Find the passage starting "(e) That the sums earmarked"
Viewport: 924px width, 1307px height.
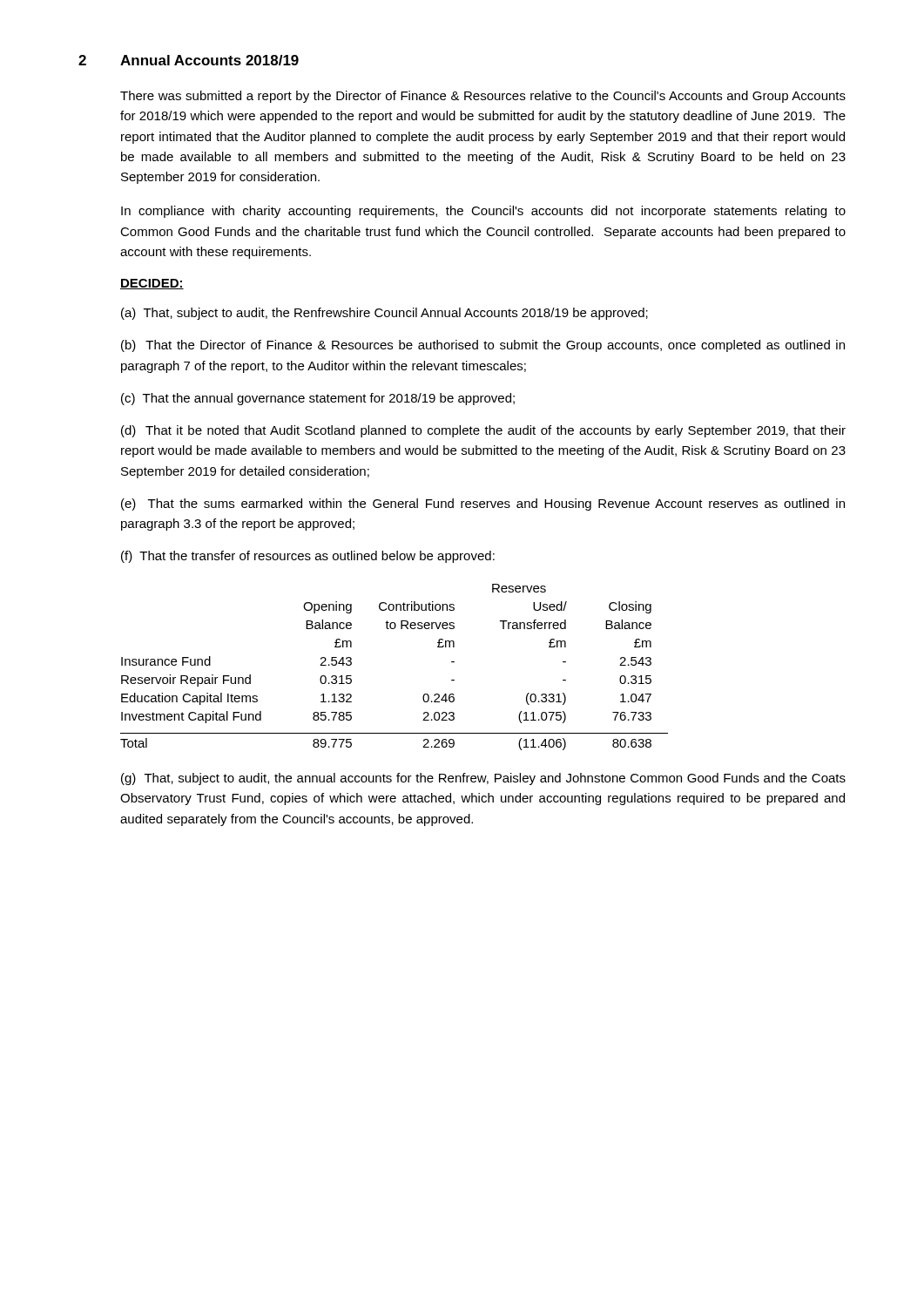point(483,513)
